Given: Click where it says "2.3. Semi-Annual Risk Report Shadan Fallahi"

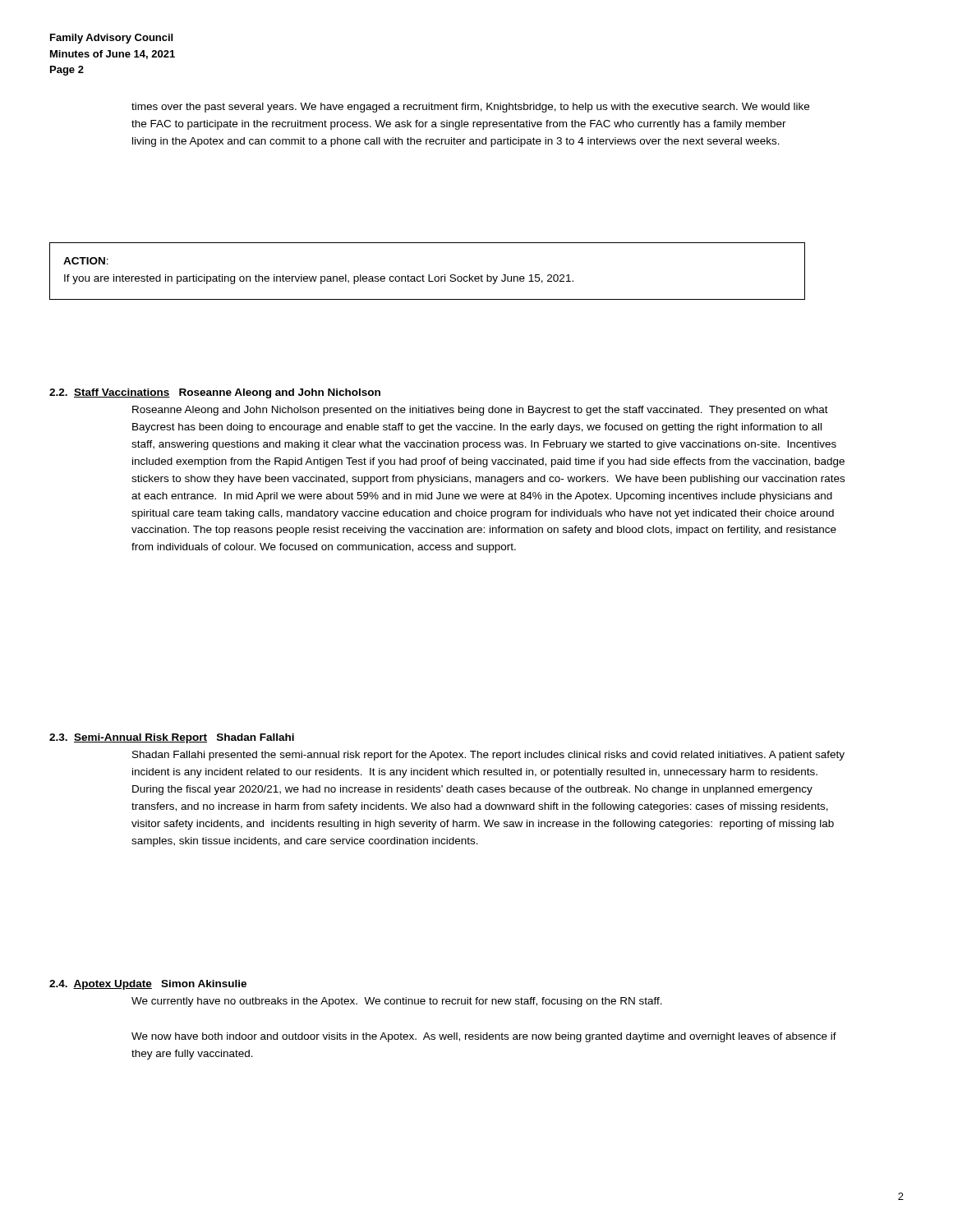Looking at the screenshot, I should point(172,737).
